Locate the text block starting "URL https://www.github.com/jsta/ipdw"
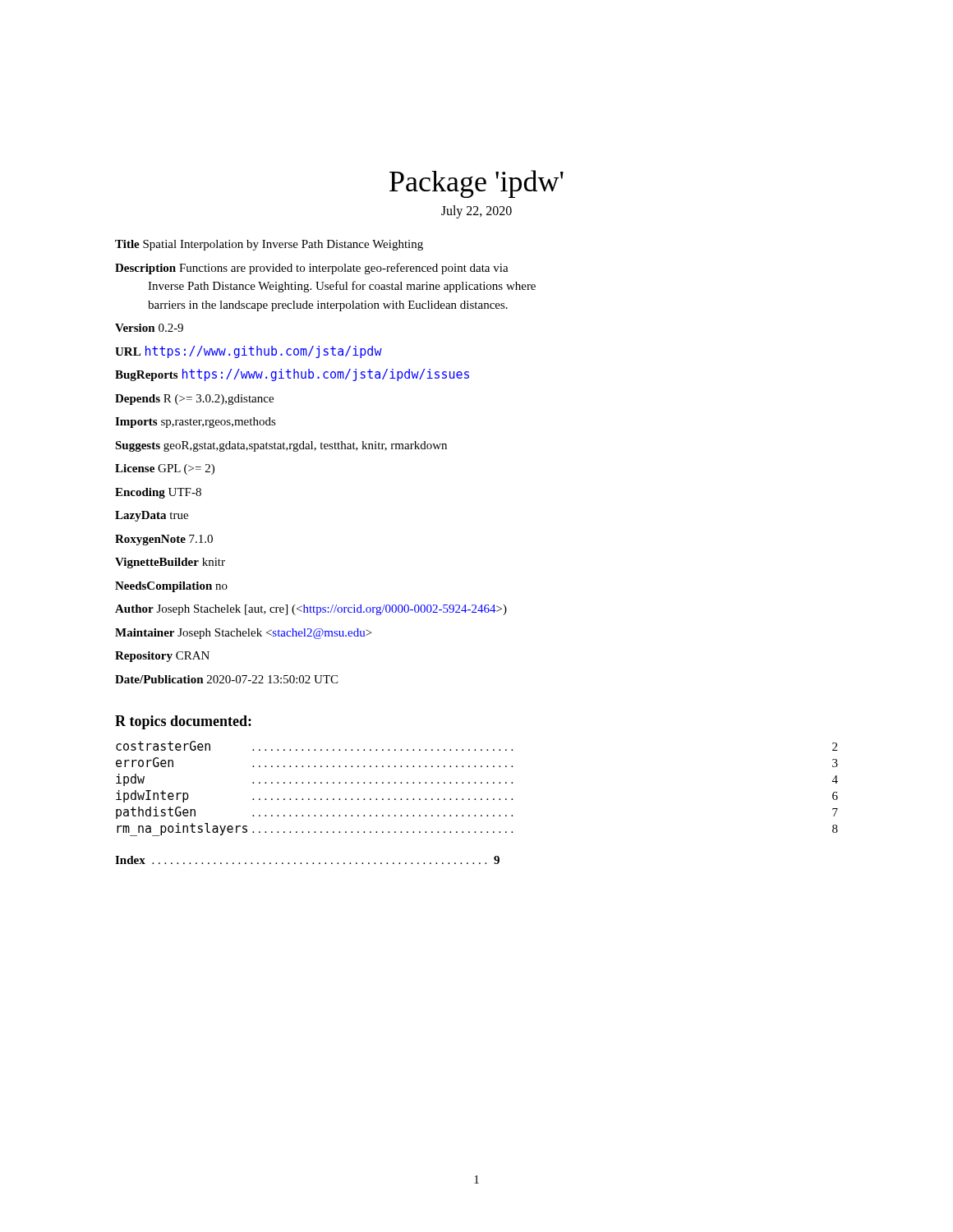 tap(248, 351)
